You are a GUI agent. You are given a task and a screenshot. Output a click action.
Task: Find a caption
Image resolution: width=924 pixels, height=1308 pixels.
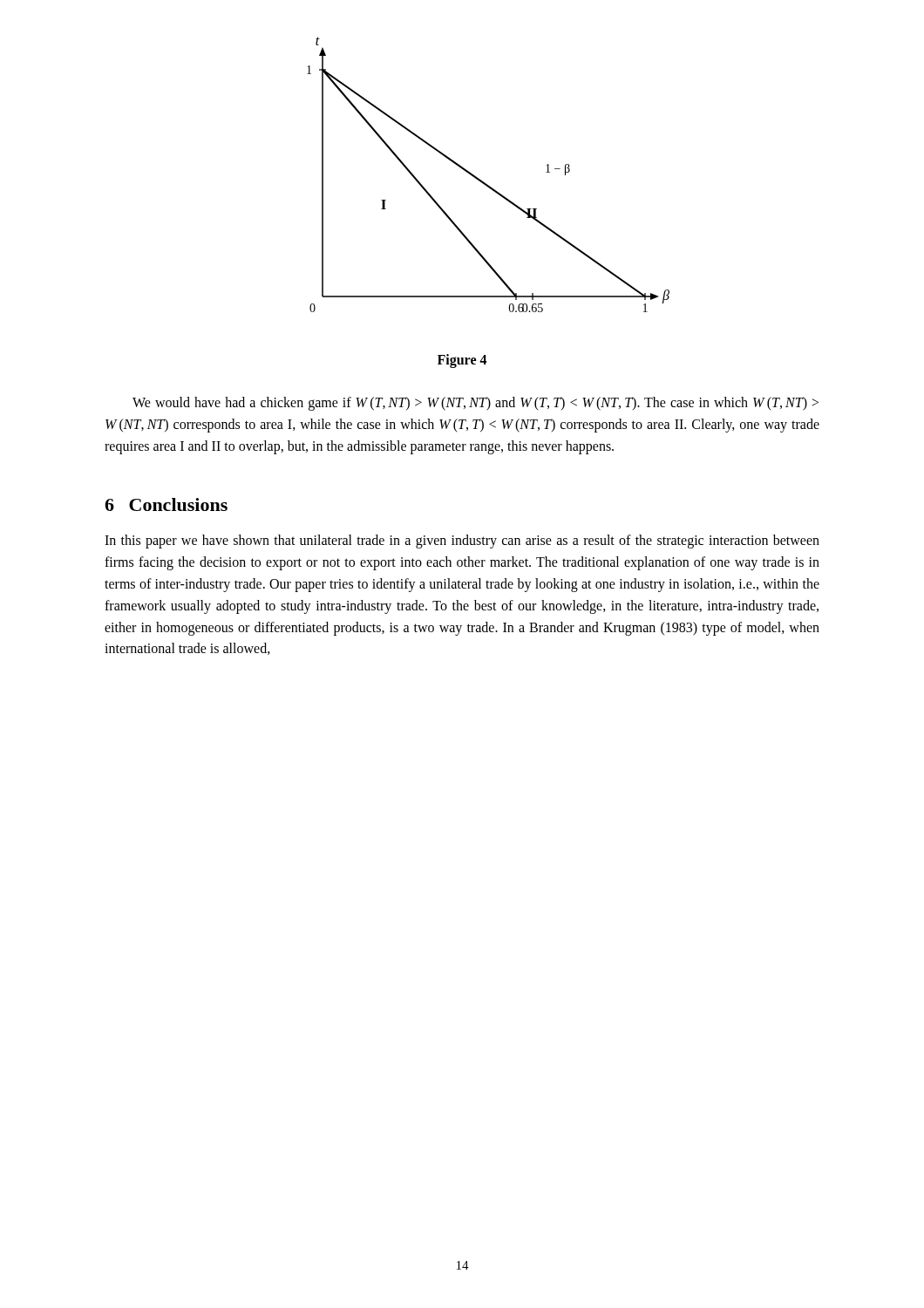[462, 360]
